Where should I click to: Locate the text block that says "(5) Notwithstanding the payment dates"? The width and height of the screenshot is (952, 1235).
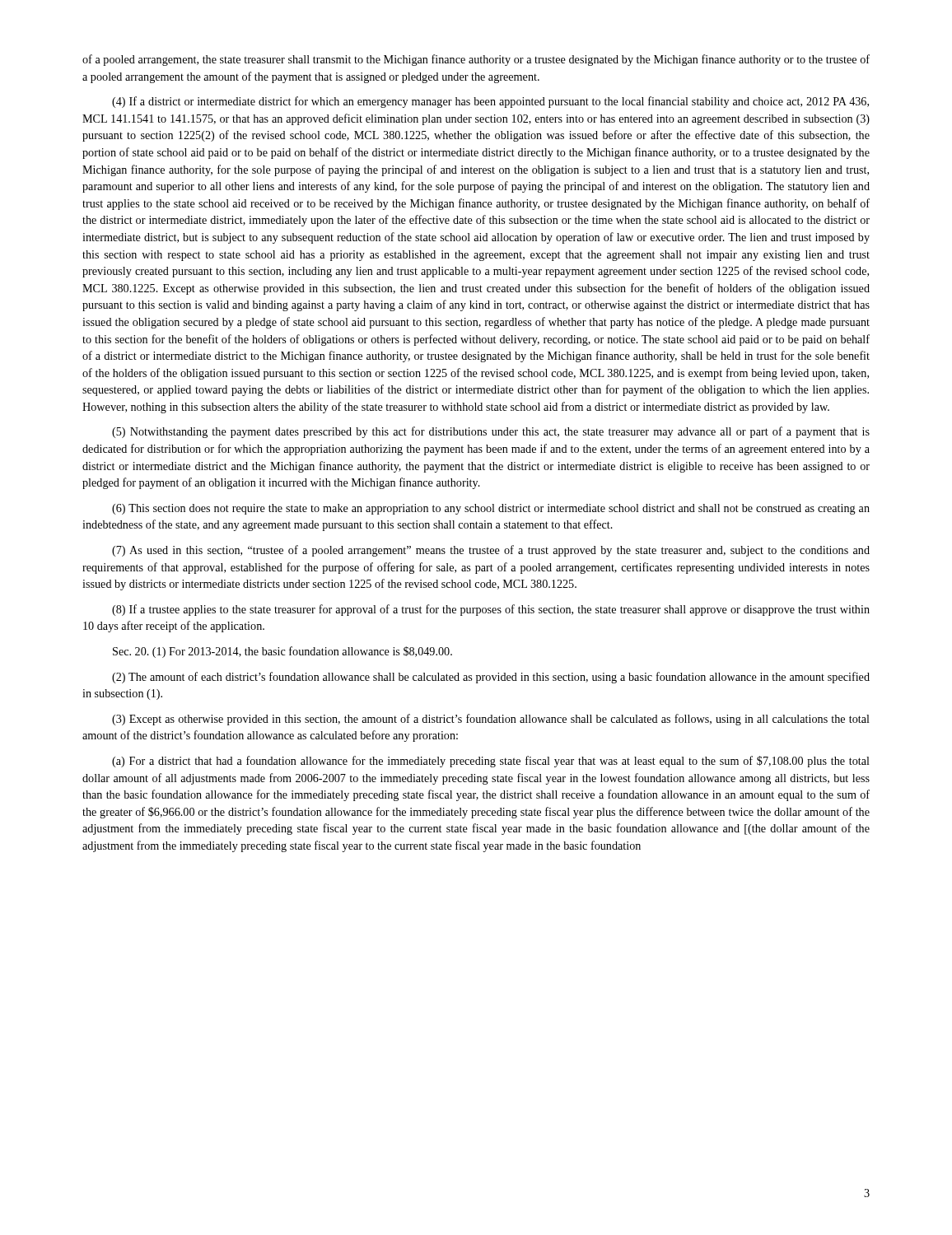tap(476, 458)
